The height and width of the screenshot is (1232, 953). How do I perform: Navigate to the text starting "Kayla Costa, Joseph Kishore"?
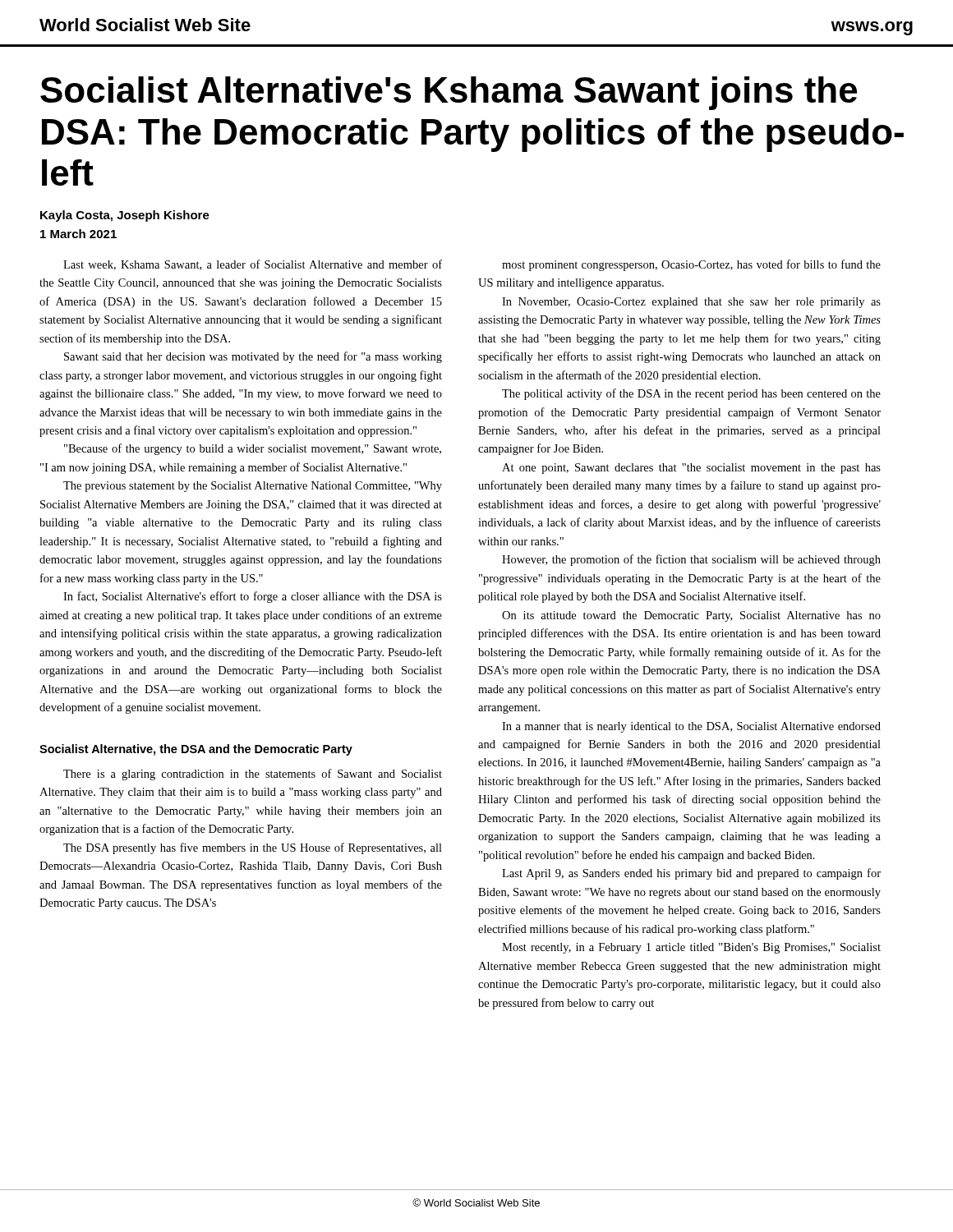(x=124, y=215)
